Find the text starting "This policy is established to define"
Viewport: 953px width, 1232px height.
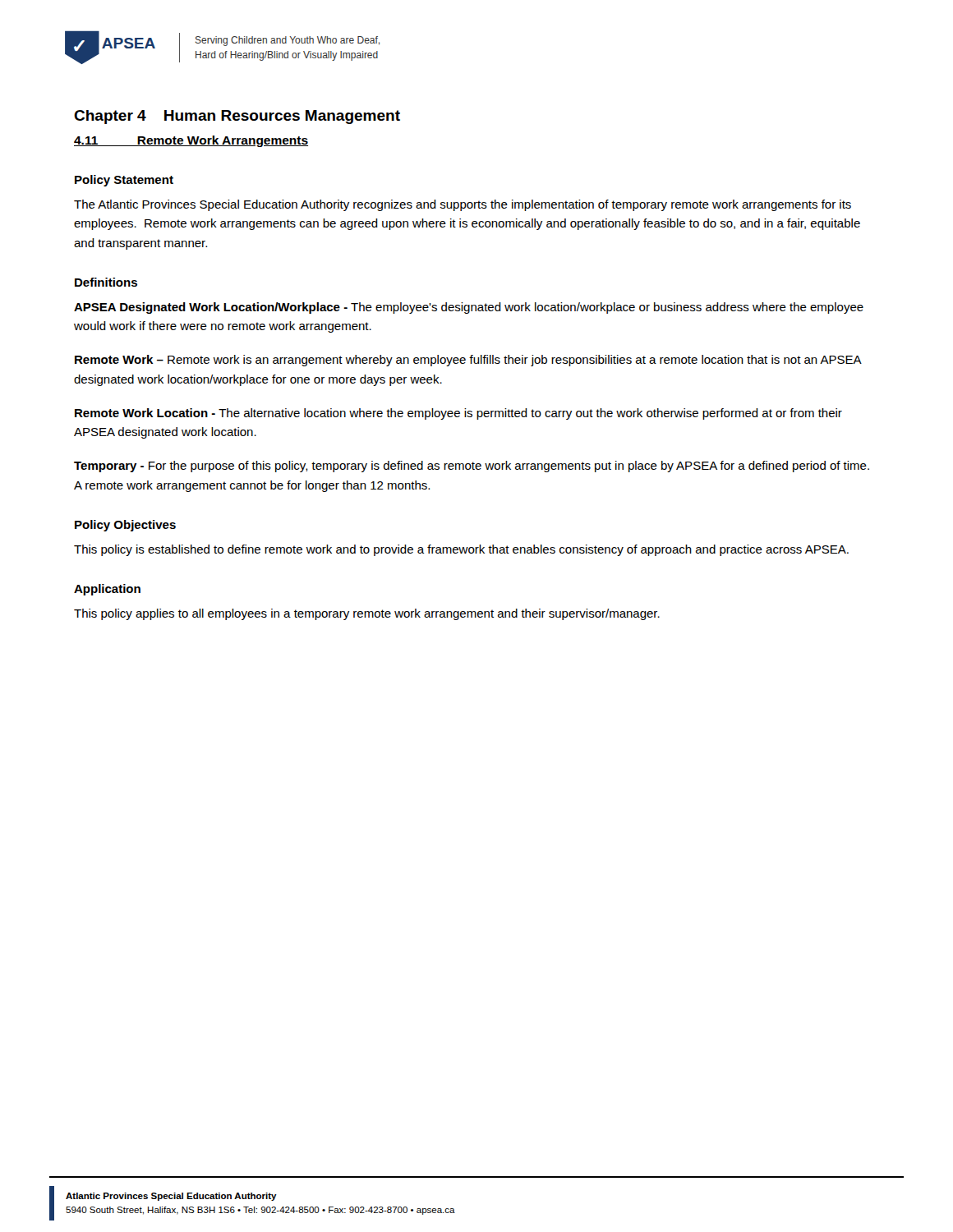pyautogui.click(x=476, y=549)
